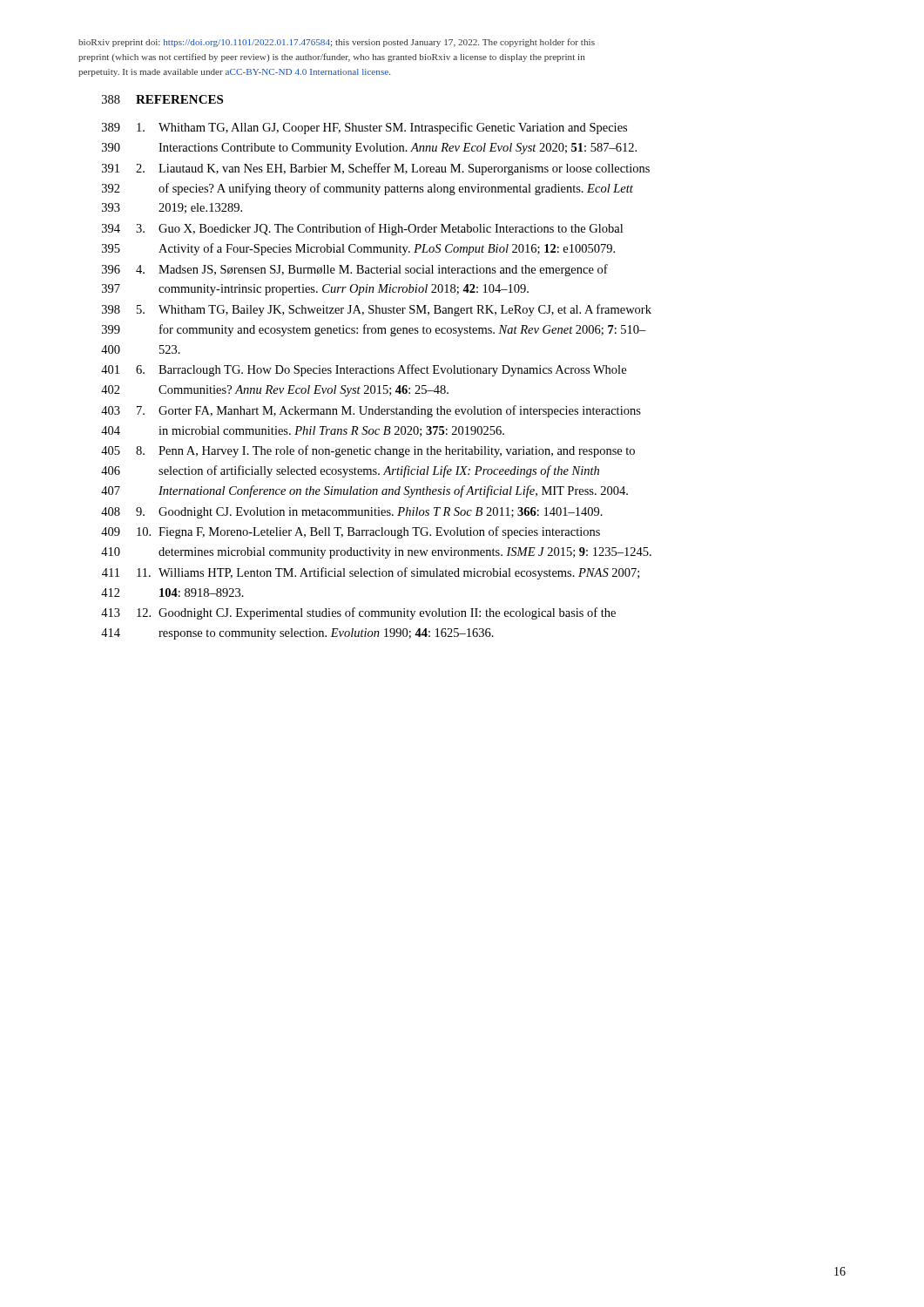
Task: Locate the list item that says "394 3. Guo"
Action: [351, 229]
